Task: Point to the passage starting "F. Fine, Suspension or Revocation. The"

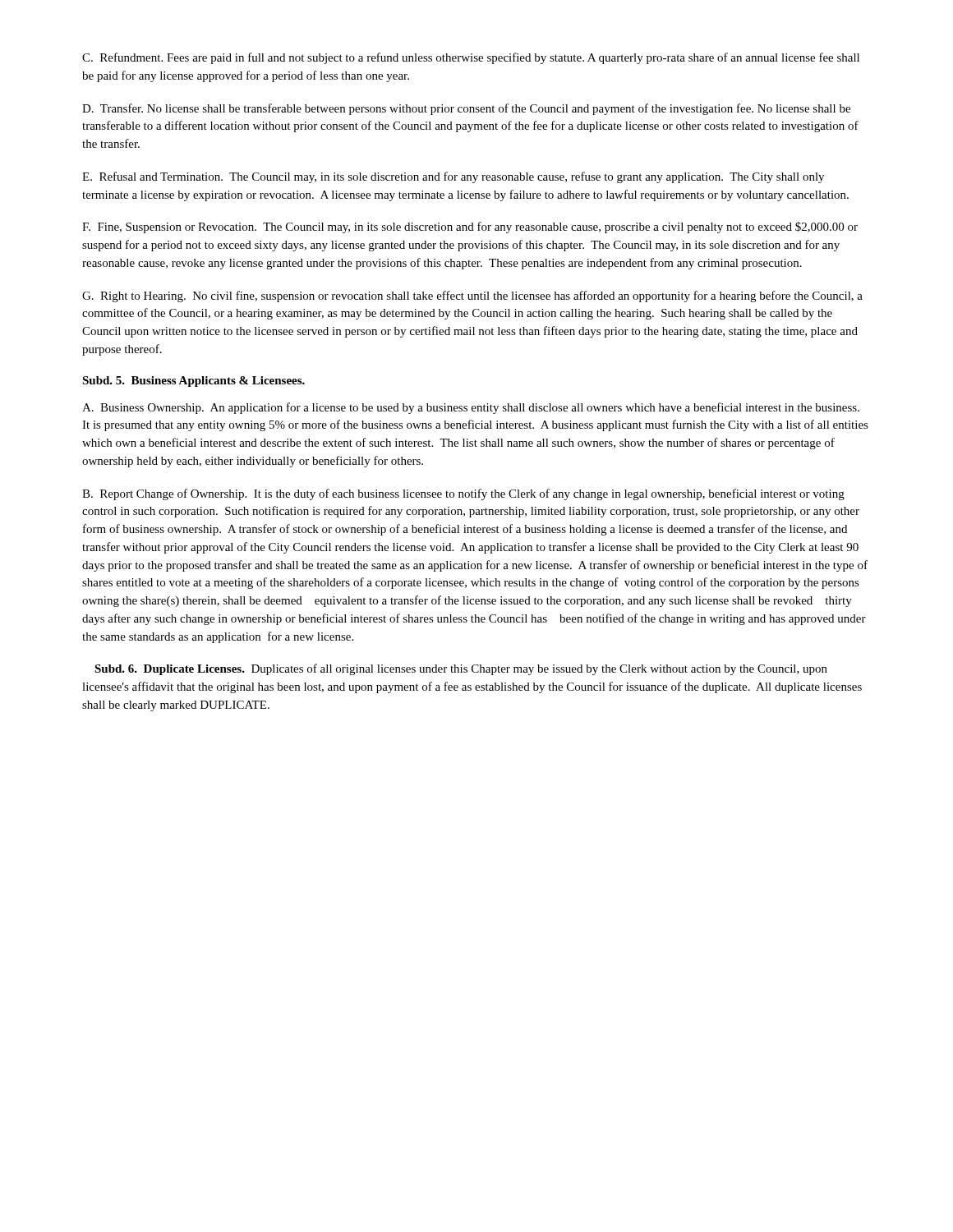Action: 470,245
